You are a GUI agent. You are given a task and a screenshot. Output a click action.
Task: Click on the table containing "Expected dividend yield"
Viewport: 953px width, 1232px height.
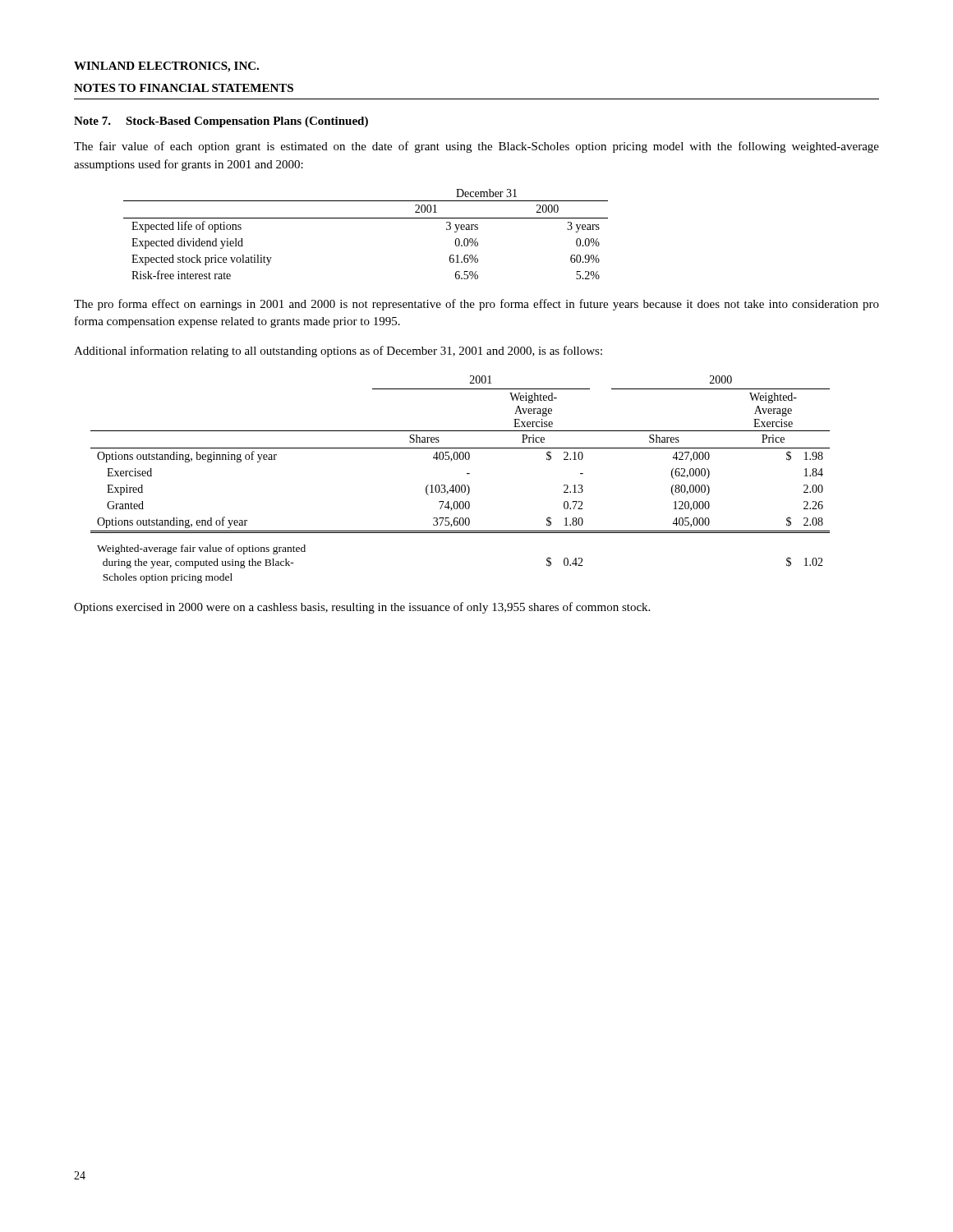tap(476, 234)
